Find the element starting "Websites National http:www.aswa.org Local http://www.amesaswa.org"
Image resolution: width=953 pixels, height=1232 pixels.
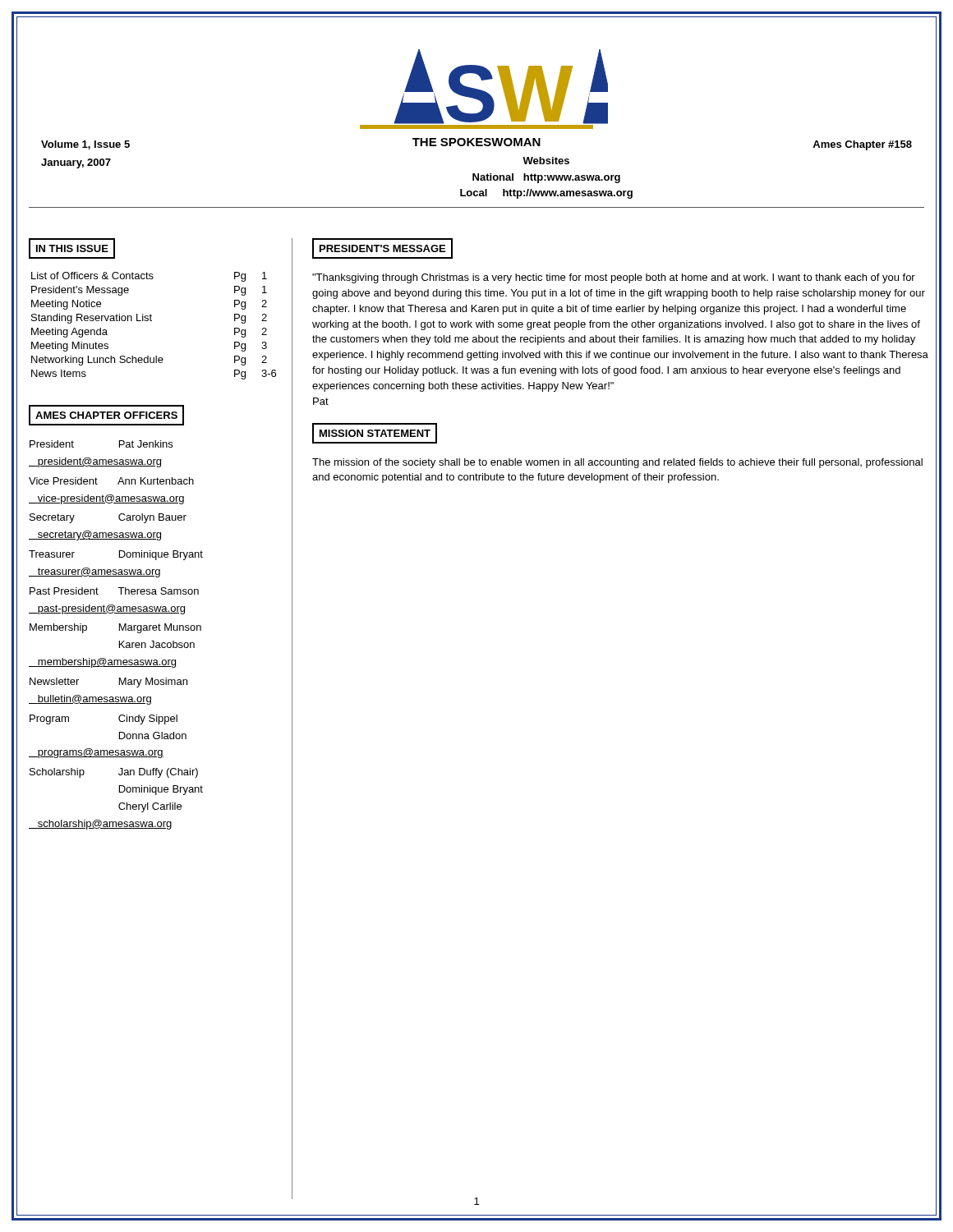(x=546, y=177)
